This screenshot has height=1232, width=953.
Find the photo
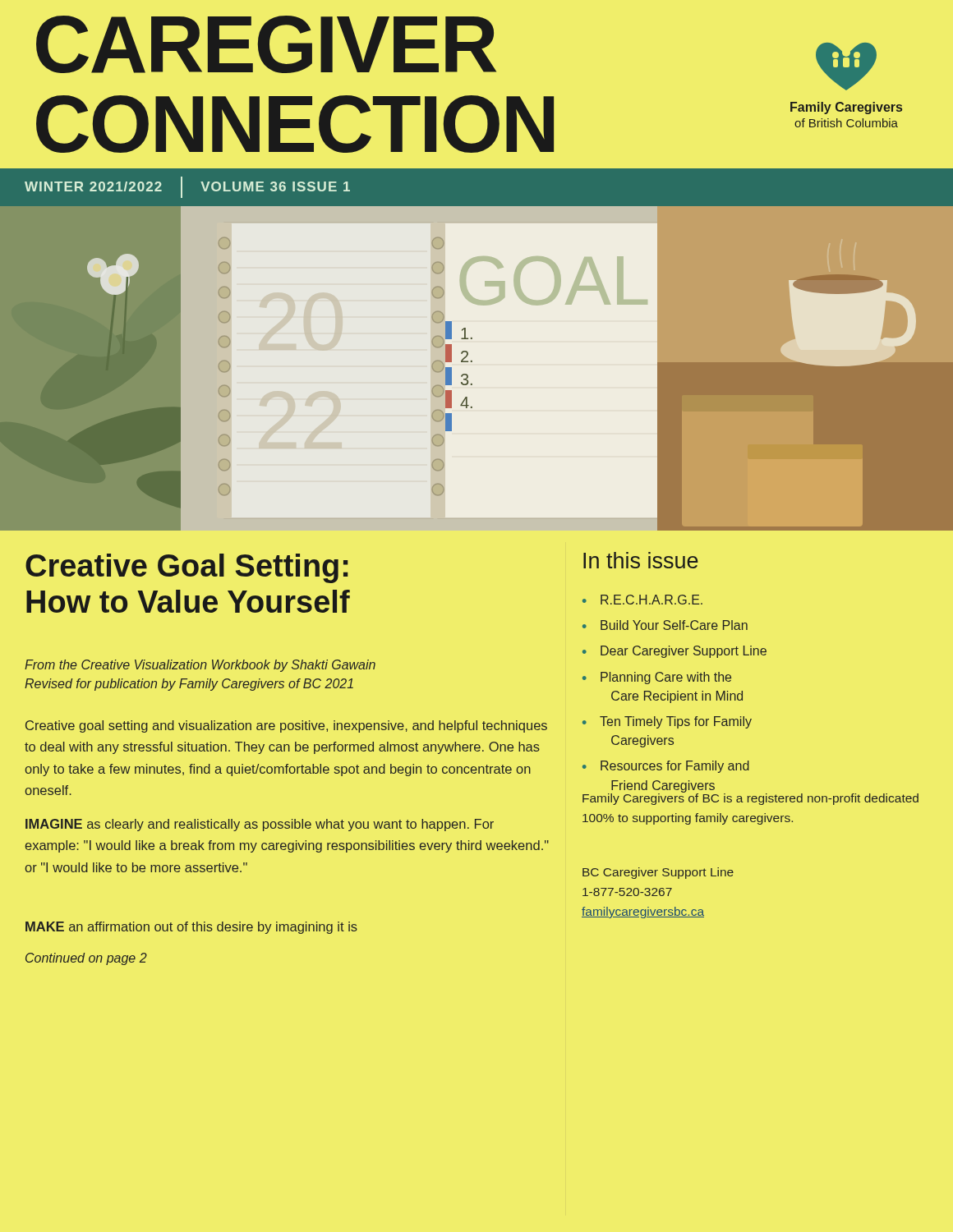pos(476,368)
